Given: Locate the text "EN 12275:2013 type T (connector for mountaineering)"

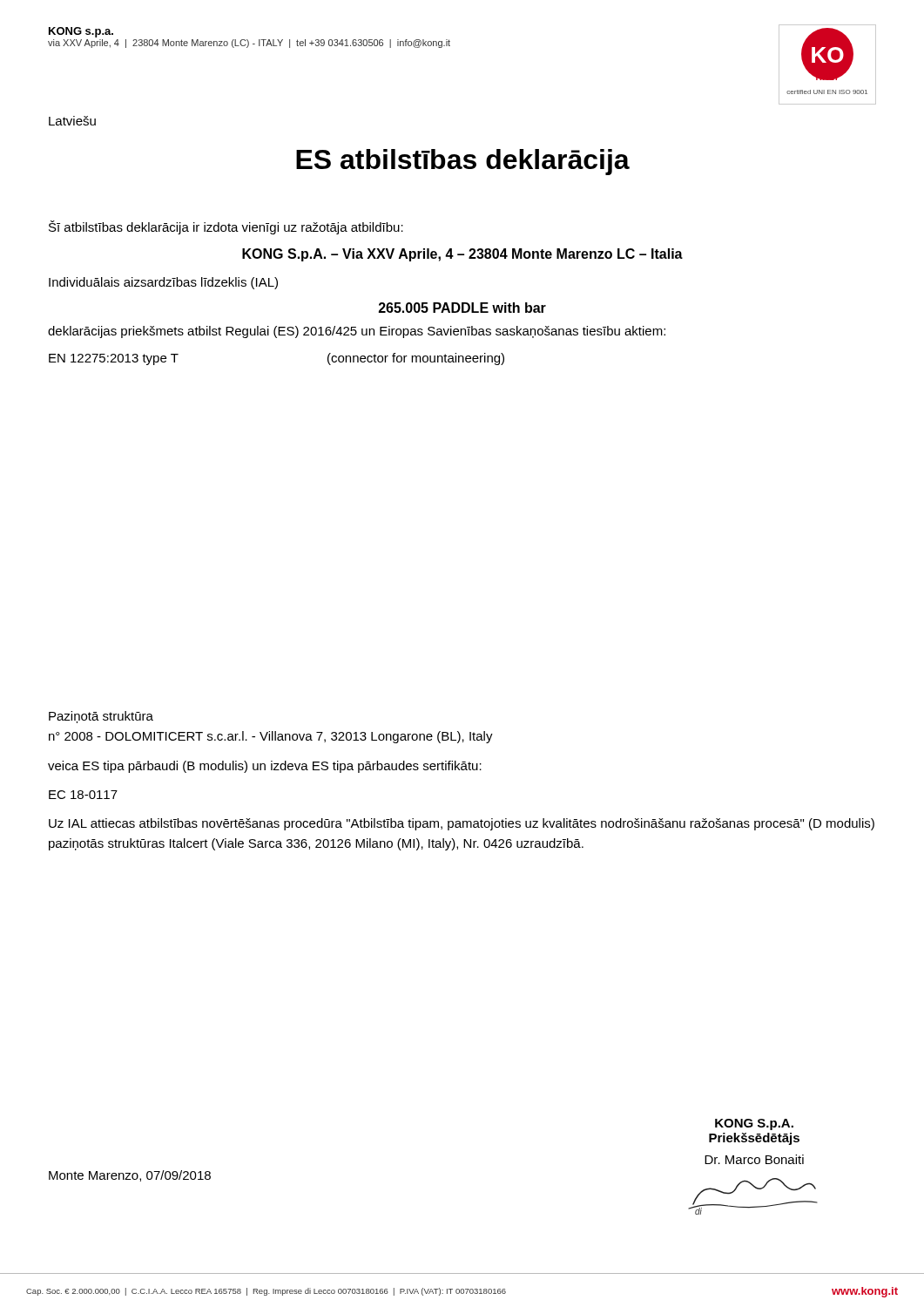Looking at the screenshot, I should (114, 359).
